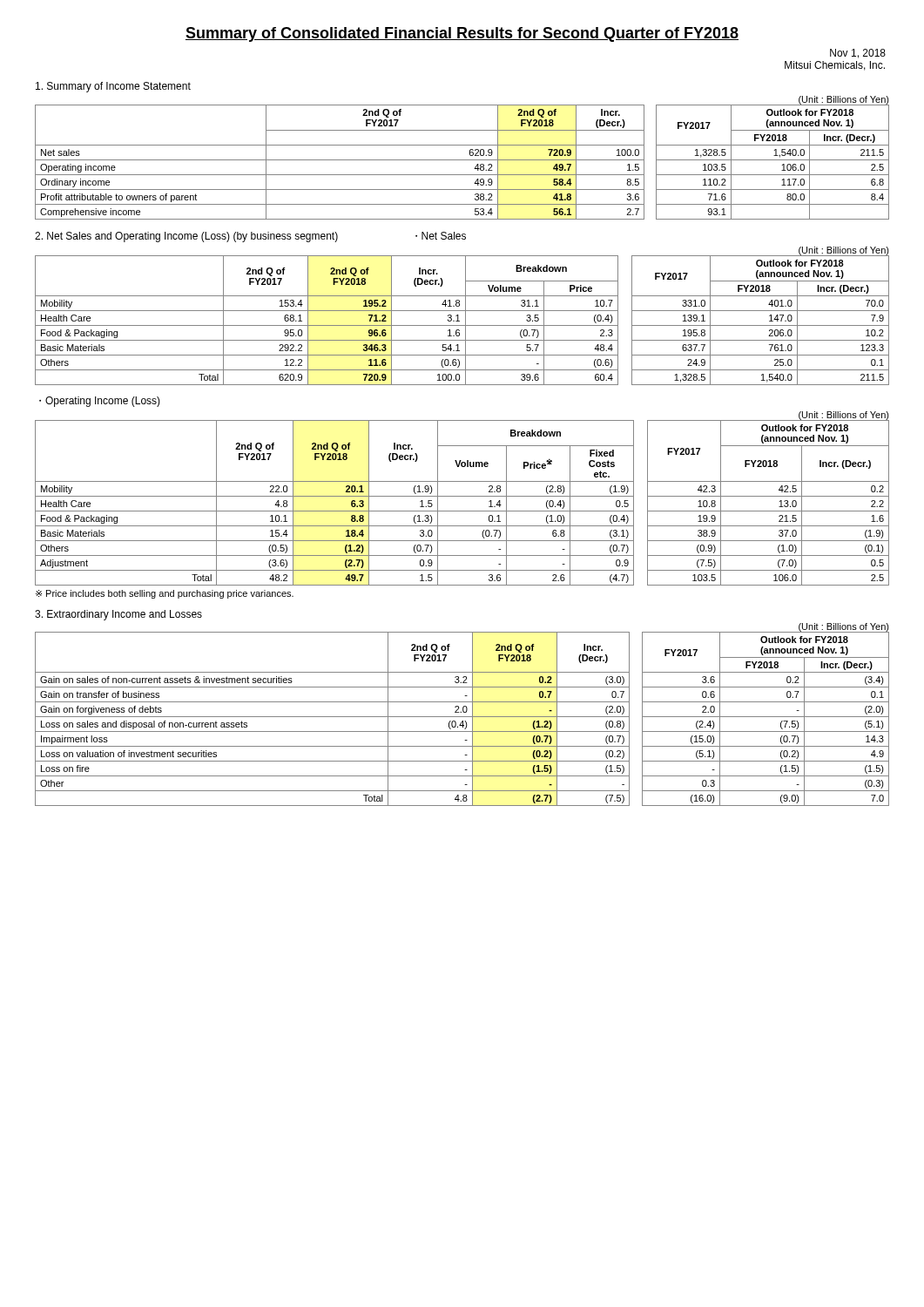Find the table that mentions "Loss on sales and disposal"
924x1307 pixels.
tap(462, 719)
